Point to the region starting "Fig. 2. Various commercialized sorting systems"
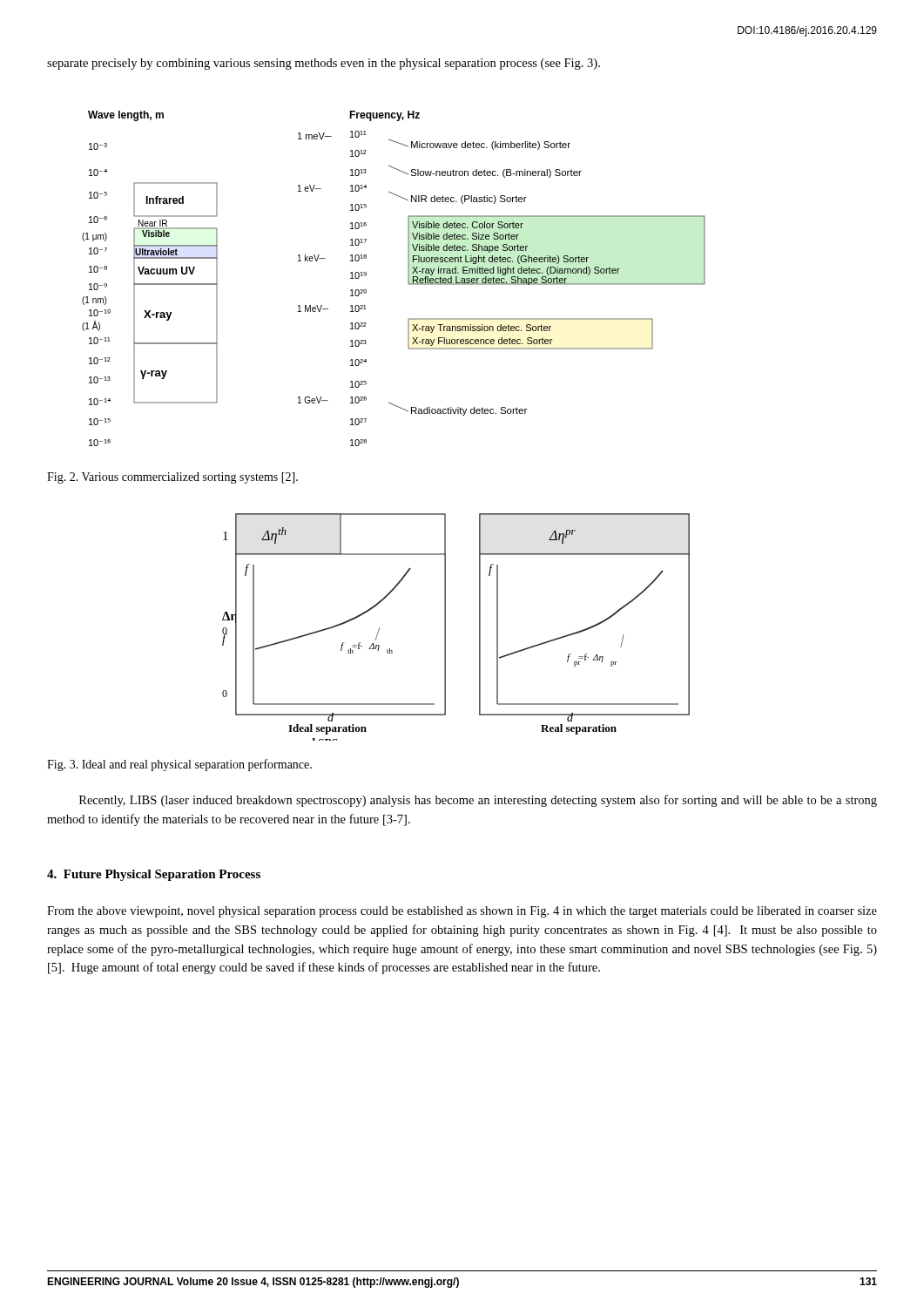 [173, 477]
